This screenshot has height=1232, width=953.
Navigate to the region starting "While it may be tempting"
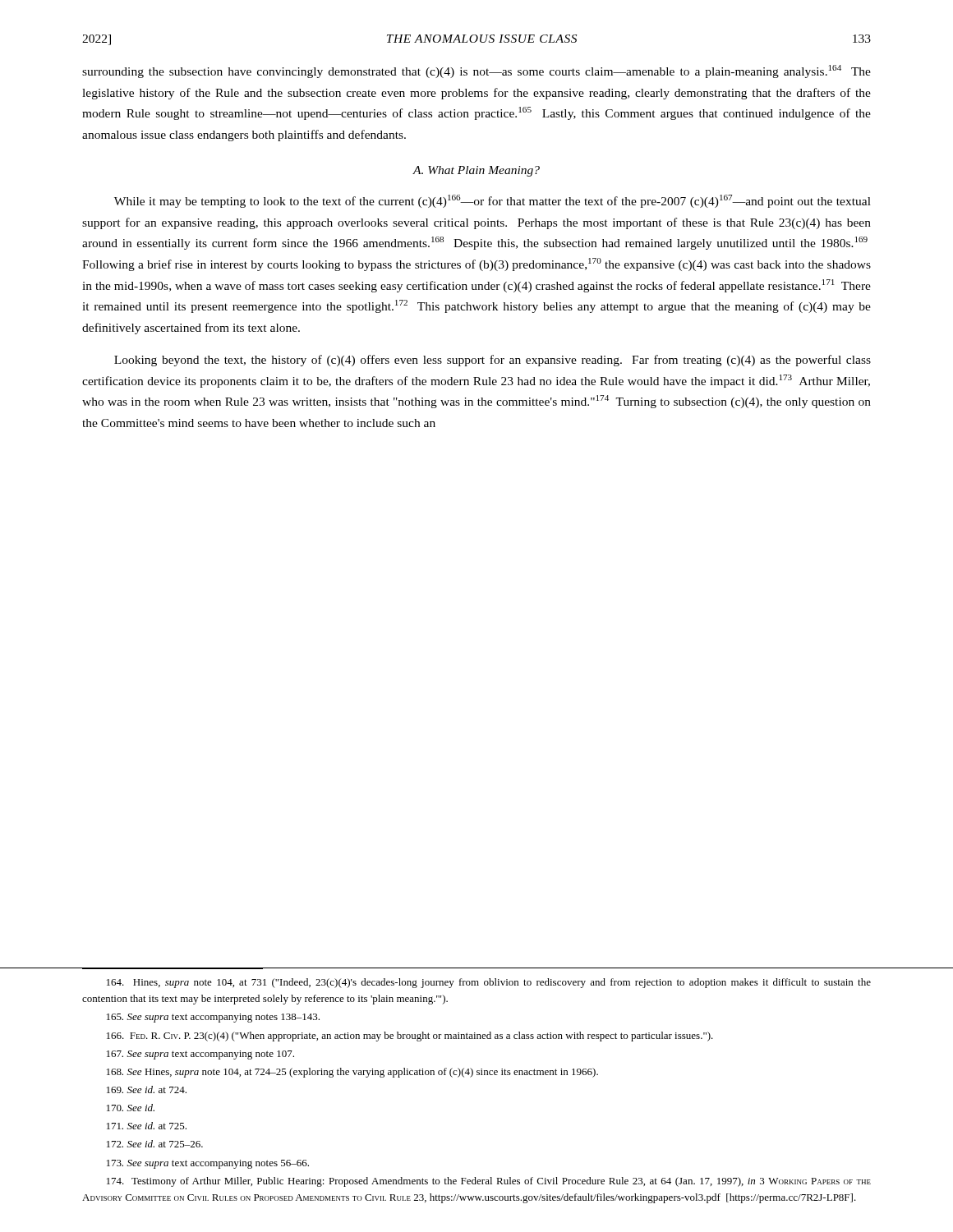[x=476, y=263]
